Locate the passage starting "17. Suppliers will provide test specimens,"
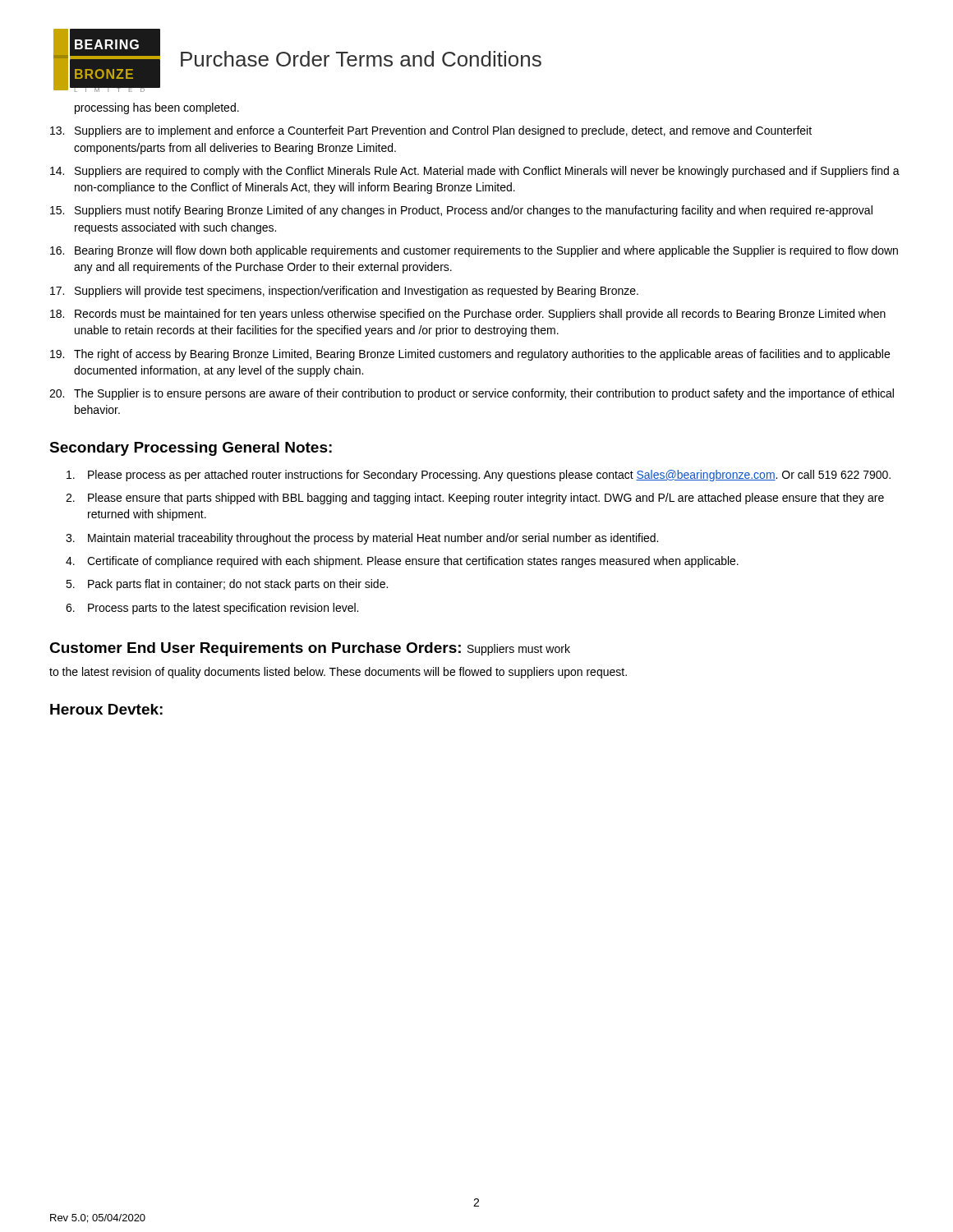 click(476, 291)
